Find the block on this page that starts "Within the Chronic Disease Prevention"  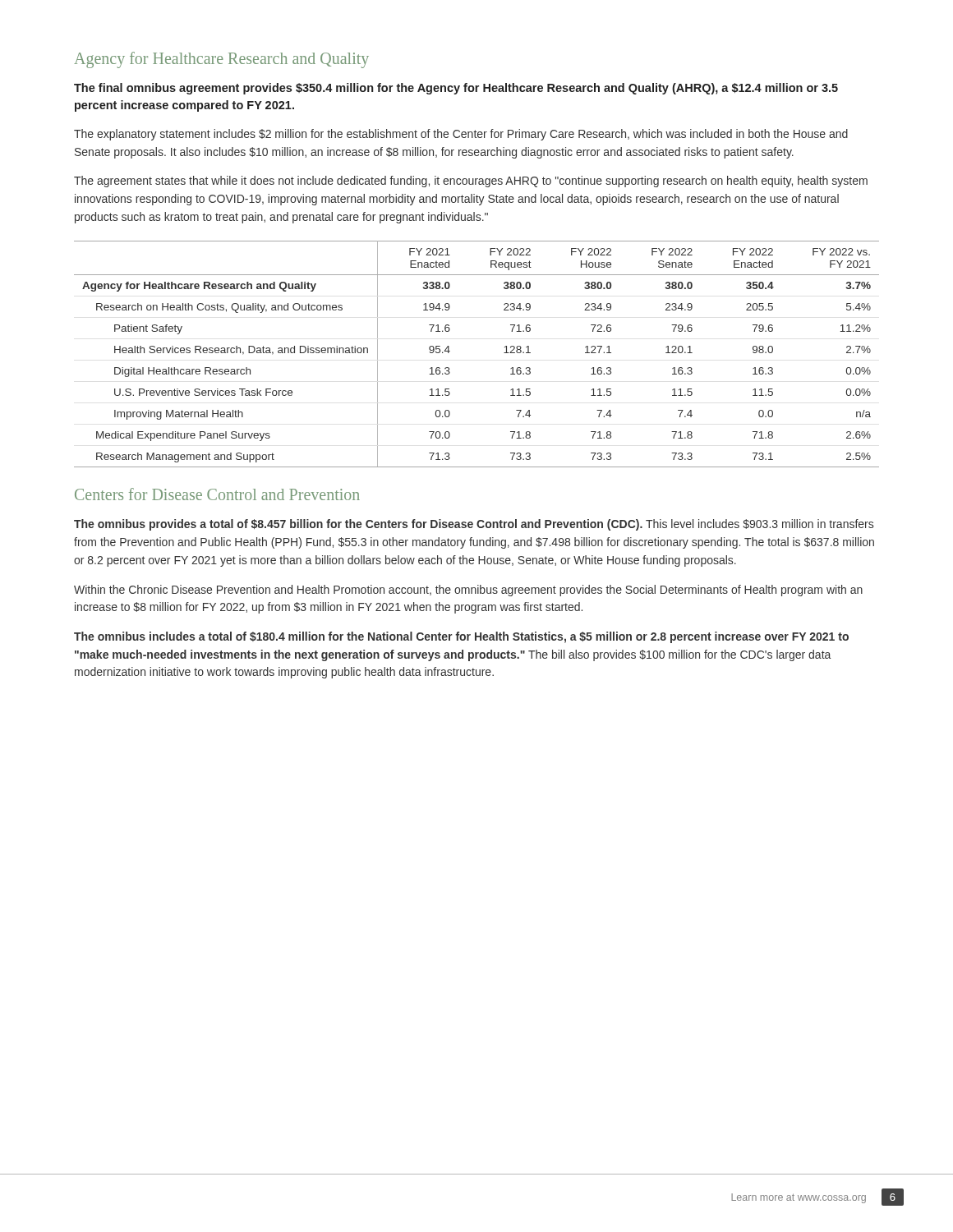point(468,598)
